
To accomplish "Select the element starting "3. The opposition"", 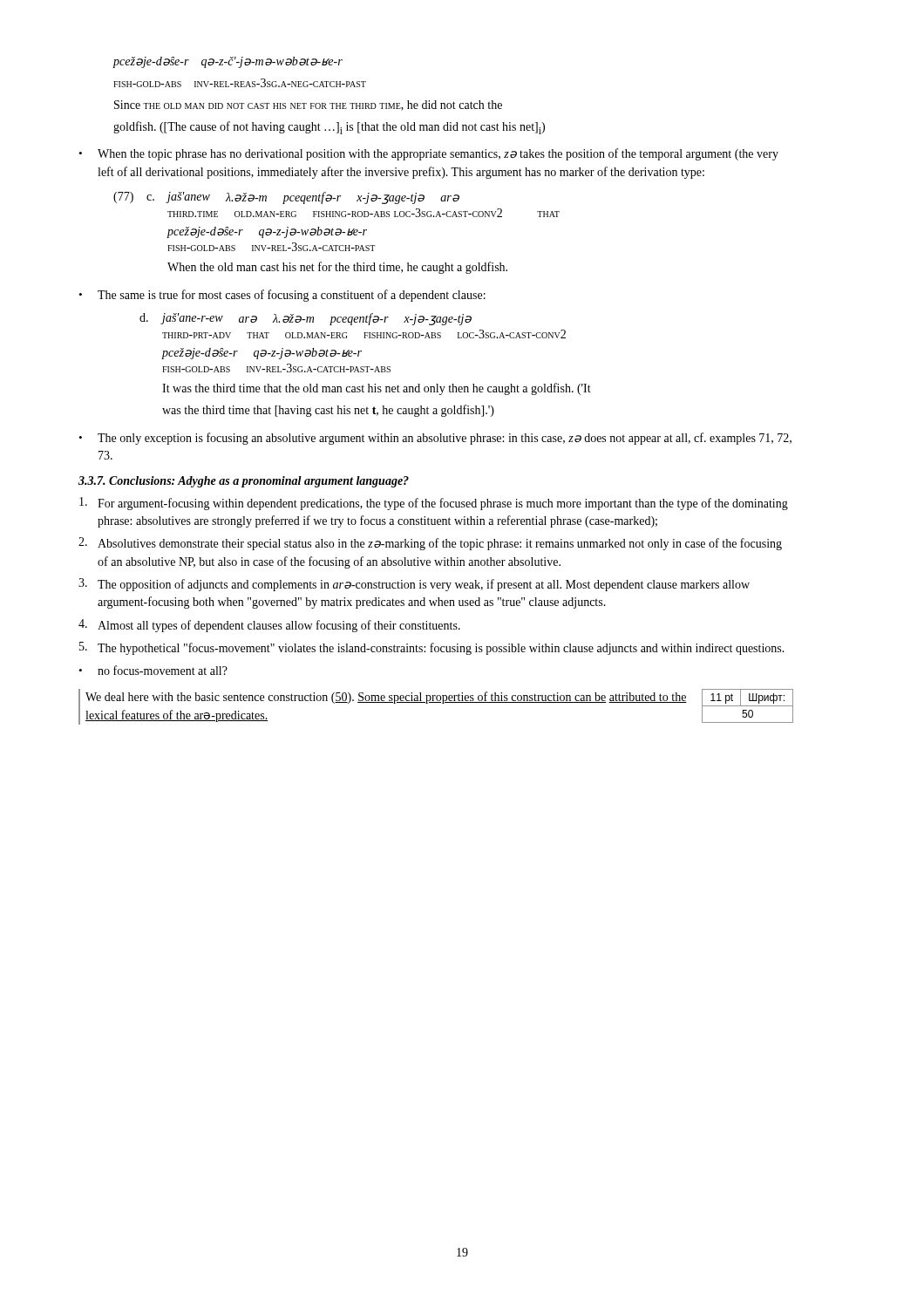I will 436,594.
